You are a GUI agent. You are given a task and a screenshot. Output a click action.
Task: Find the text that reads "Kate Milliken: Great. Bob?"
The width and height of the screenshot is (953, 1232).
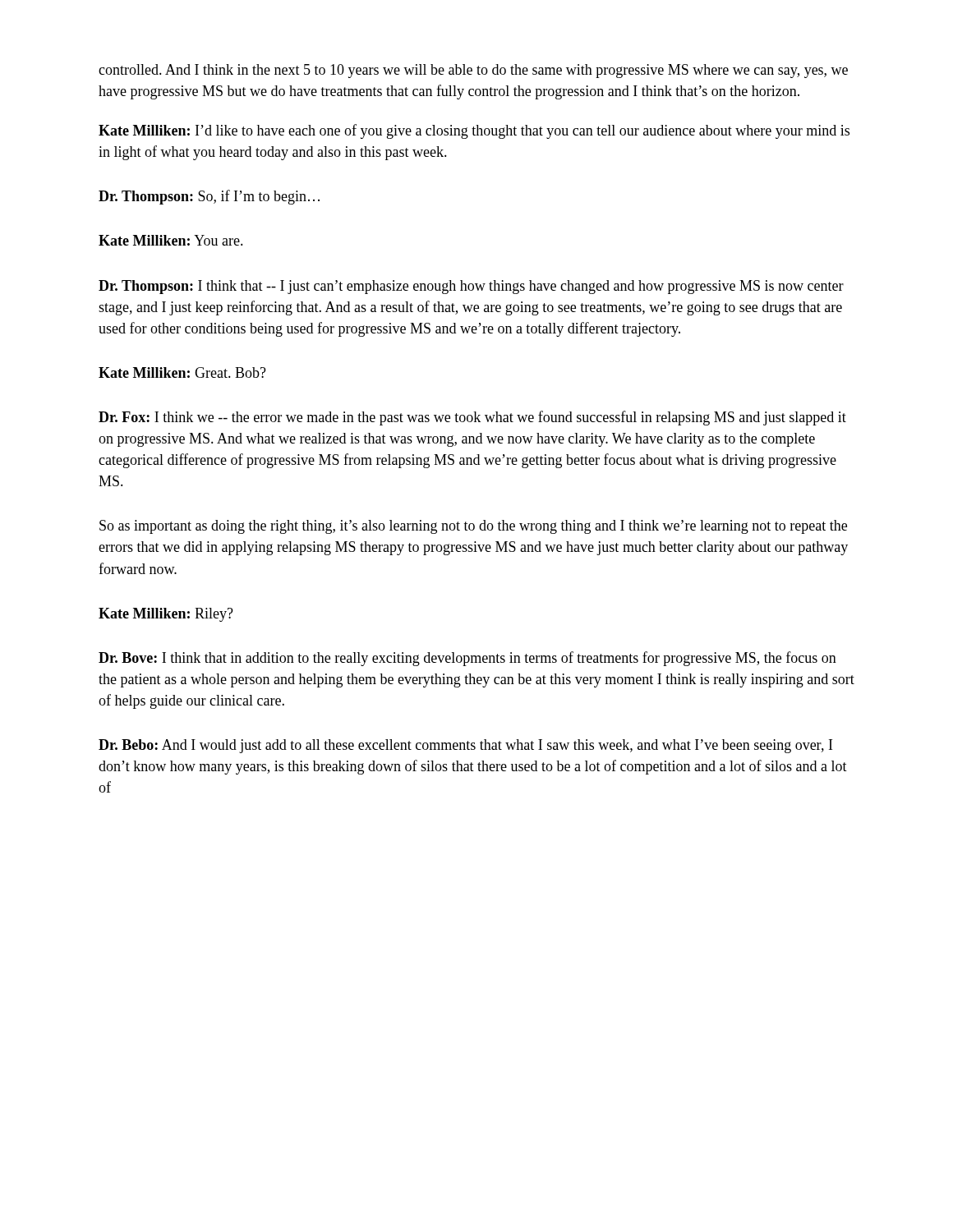point(182,373)
